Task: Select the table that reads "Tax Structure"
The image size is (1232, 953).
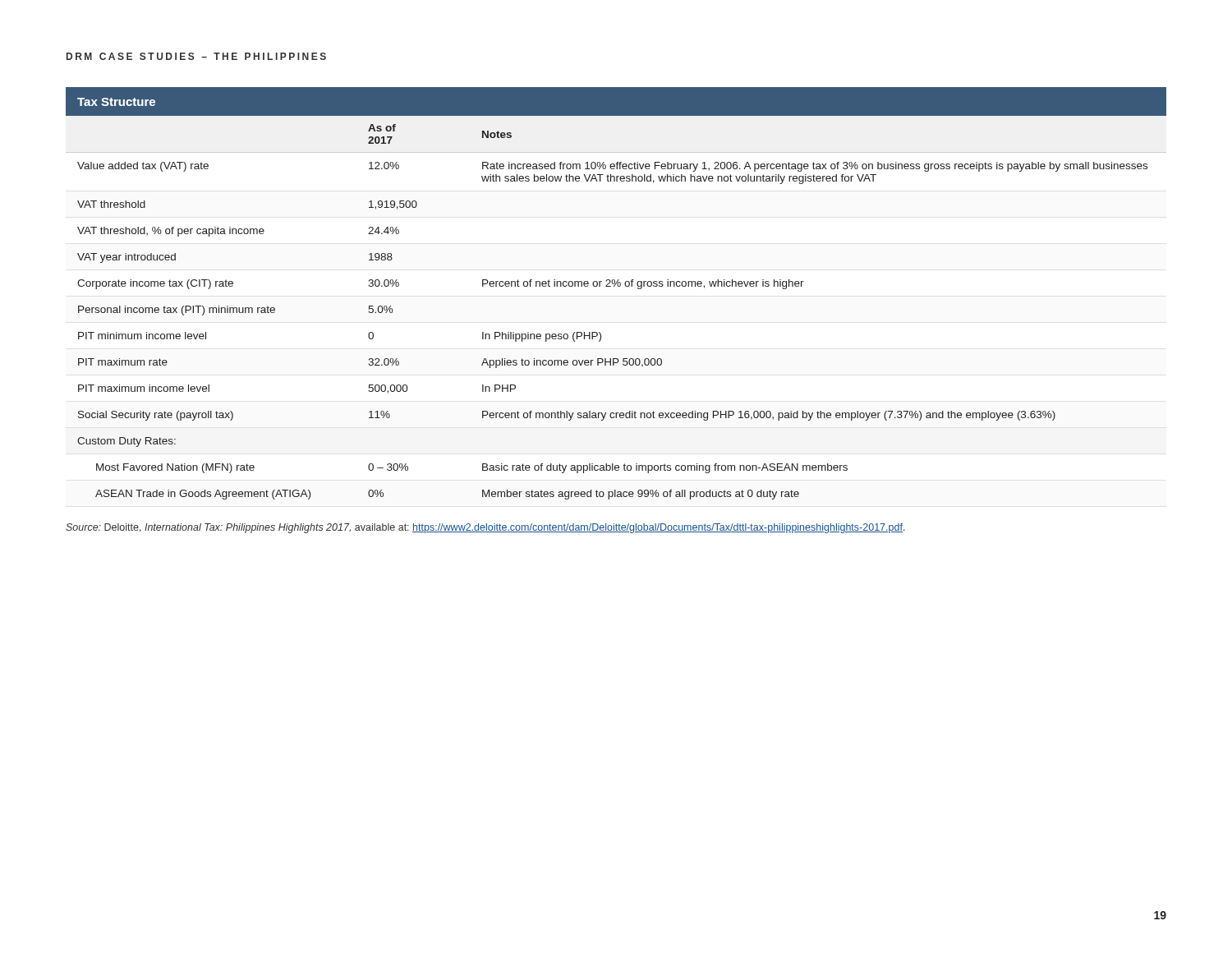Action: pyautogui.click(x=616, y=297)
